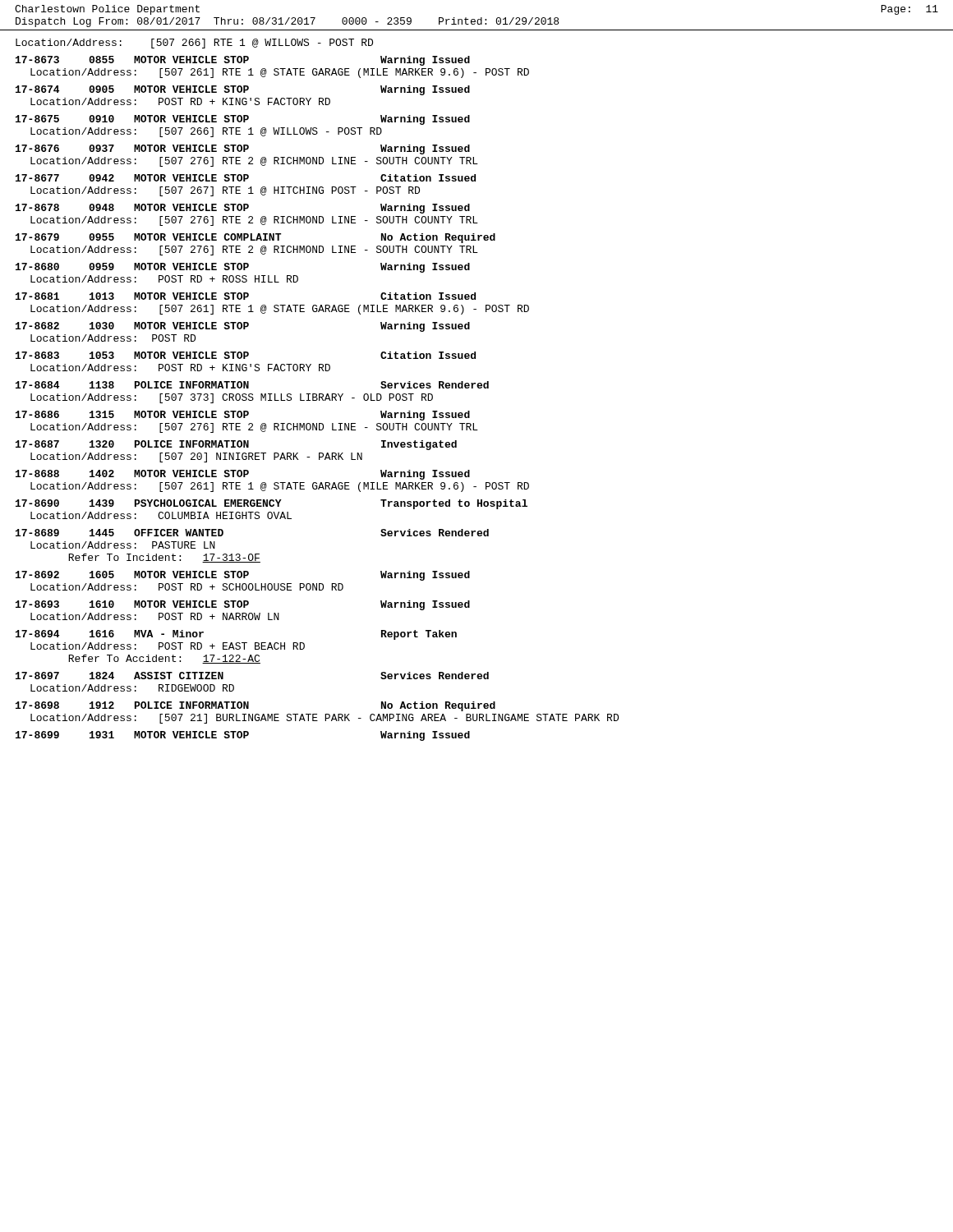Click on the block starting "17-8679 0955 MOTOR VEHICLE"

click(476, 244)
